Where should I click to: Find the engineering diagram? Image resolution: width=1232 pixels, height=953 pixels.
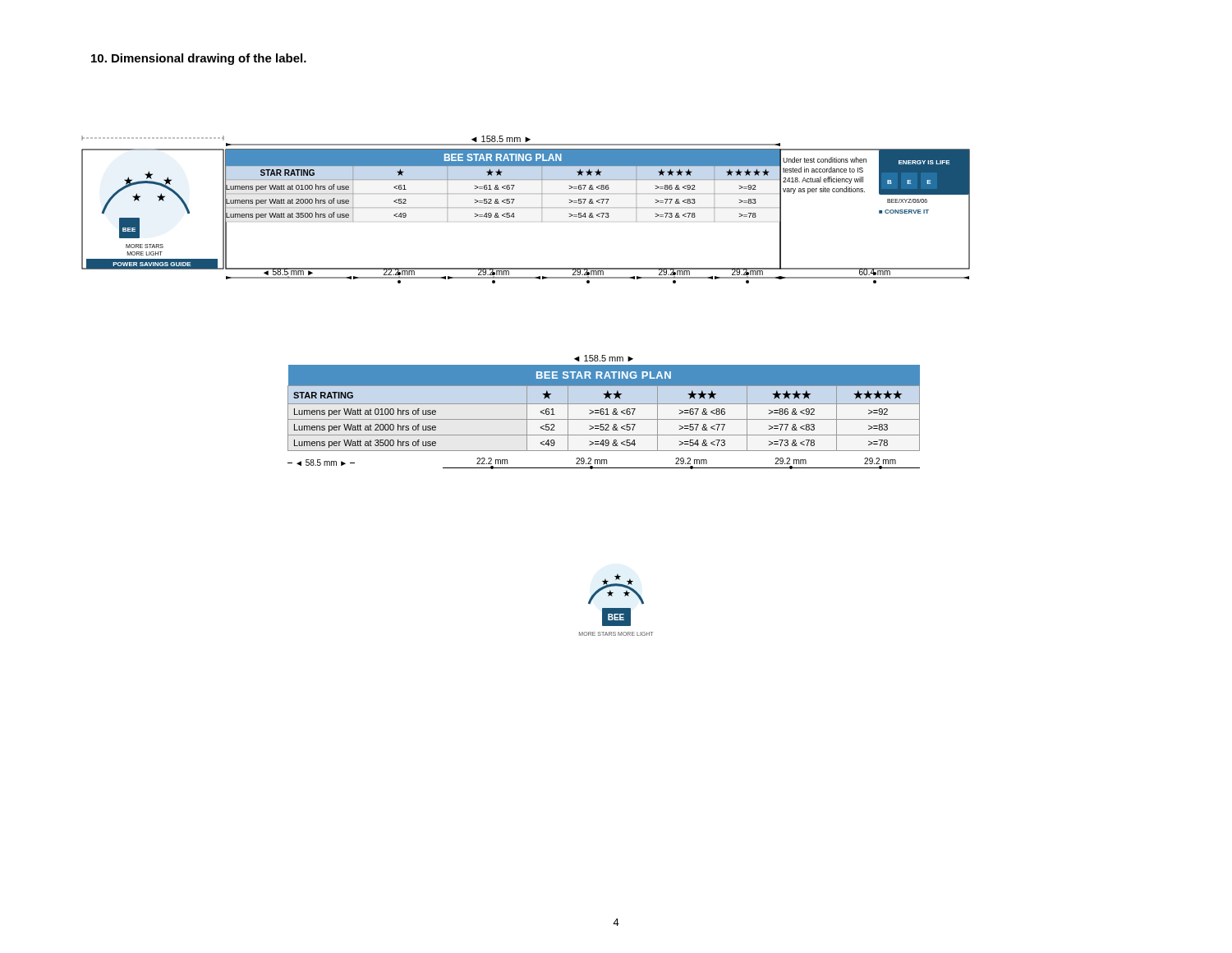[x=616, y=226]
